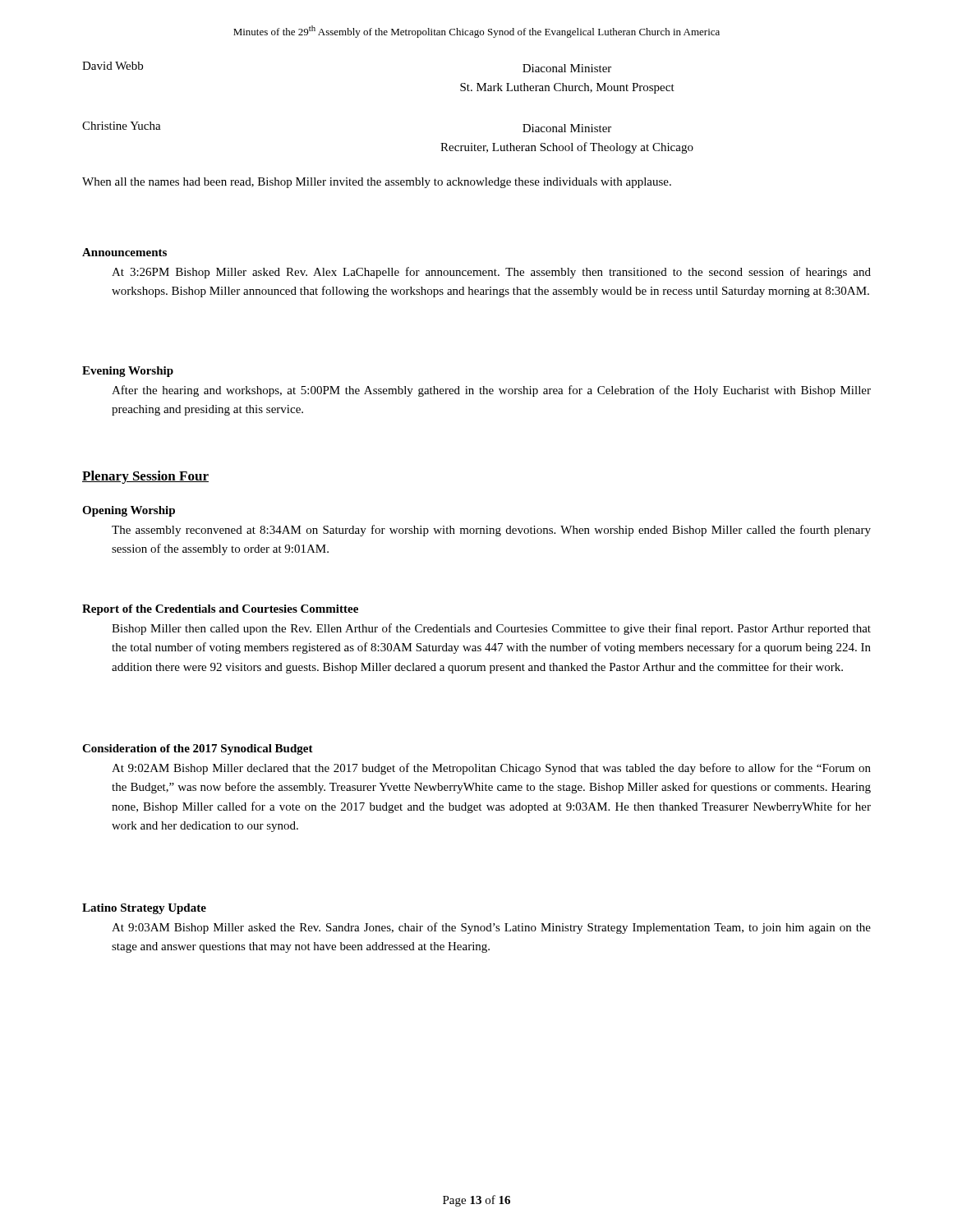953x1232 pixels.
Task: Point to the text block starting "Opening Worship"
Action: [x=129, y=510]
